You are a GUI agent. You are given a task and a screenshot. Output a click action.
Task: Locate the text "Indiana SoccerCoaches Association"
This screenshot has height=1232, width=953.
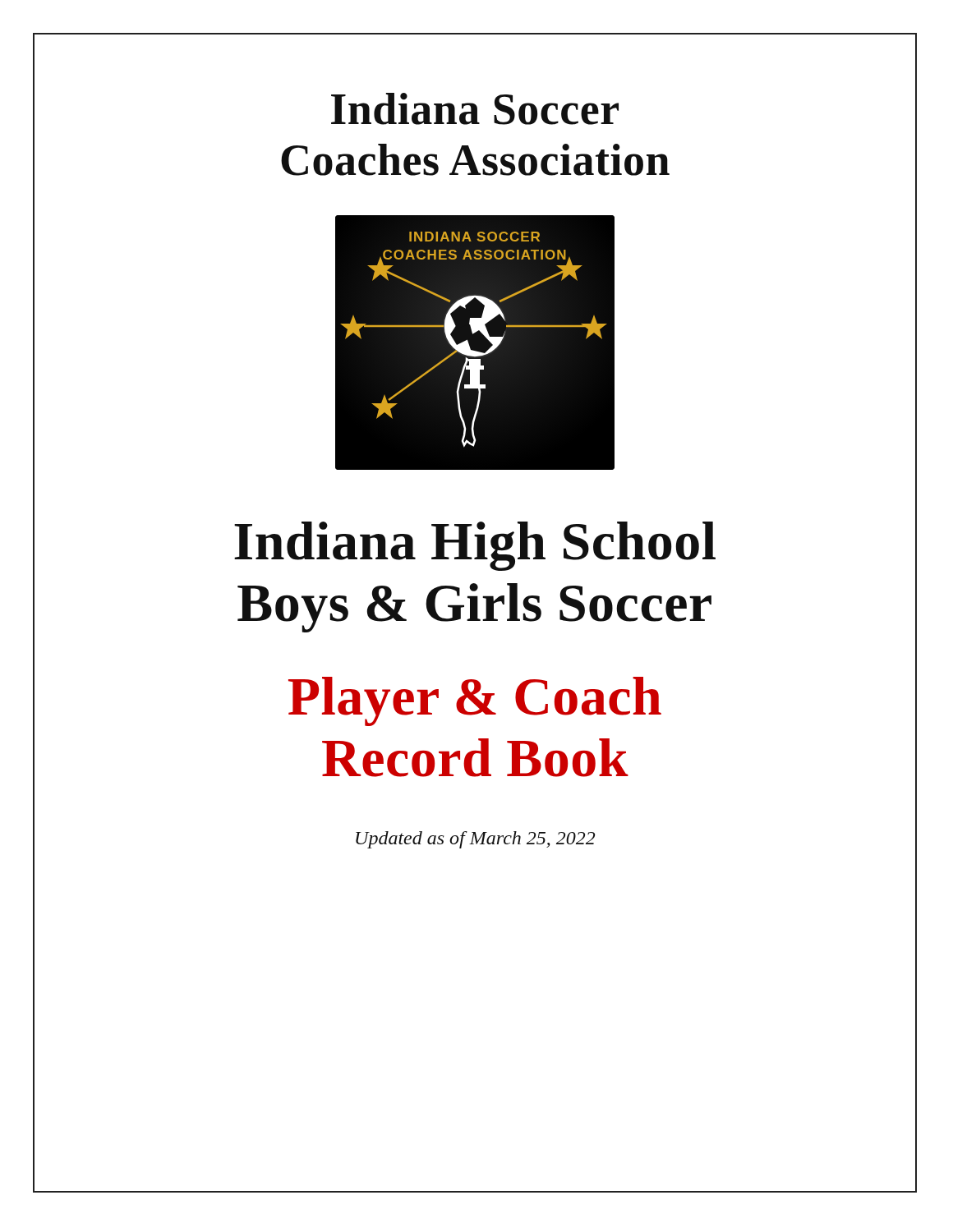475,135
